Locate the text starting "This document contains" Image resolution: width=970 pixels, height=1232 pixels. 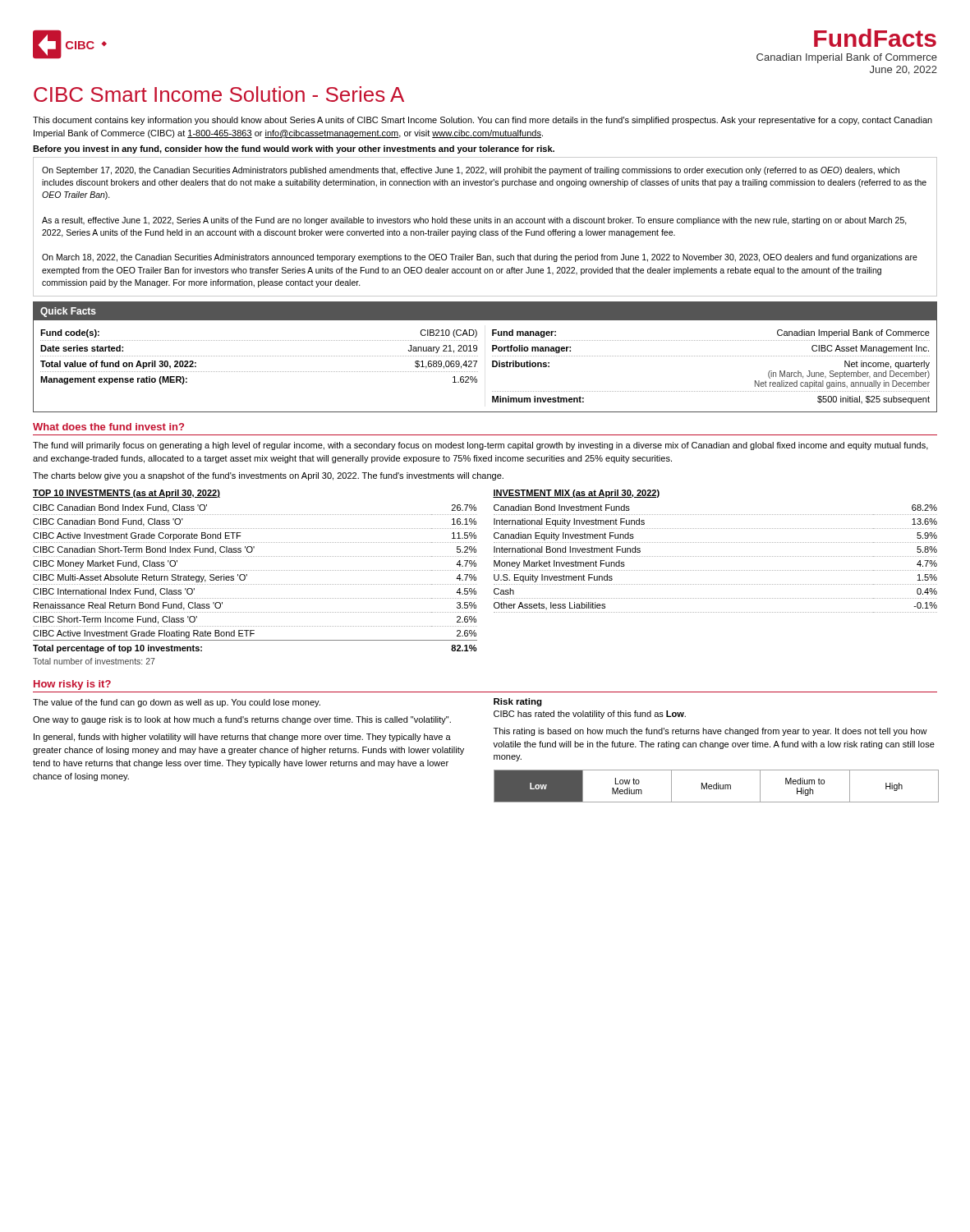click(483, 126)
